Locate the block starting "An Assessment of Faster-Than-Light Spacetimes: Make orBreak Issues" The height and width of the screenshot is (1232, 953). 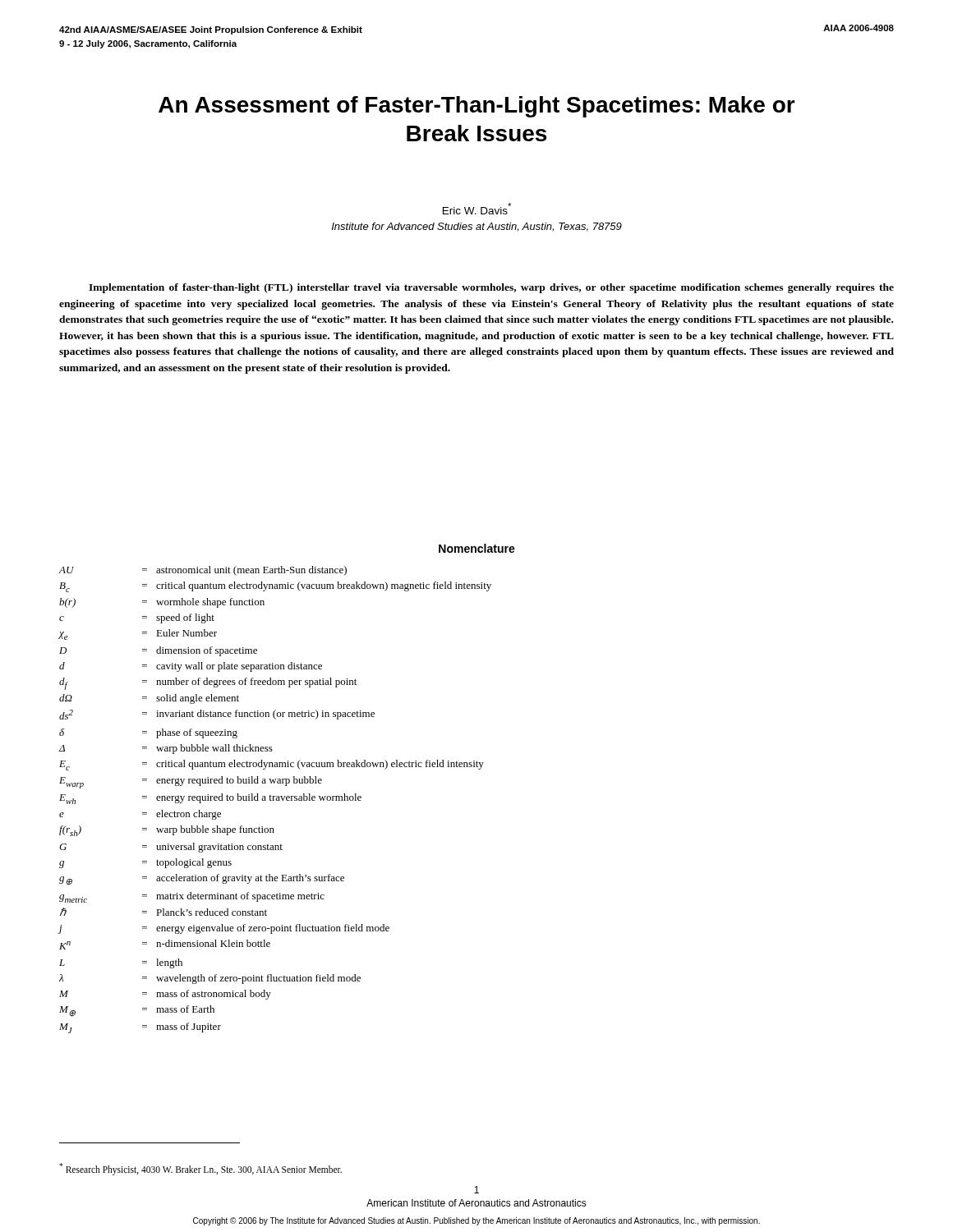coord(476,119)
